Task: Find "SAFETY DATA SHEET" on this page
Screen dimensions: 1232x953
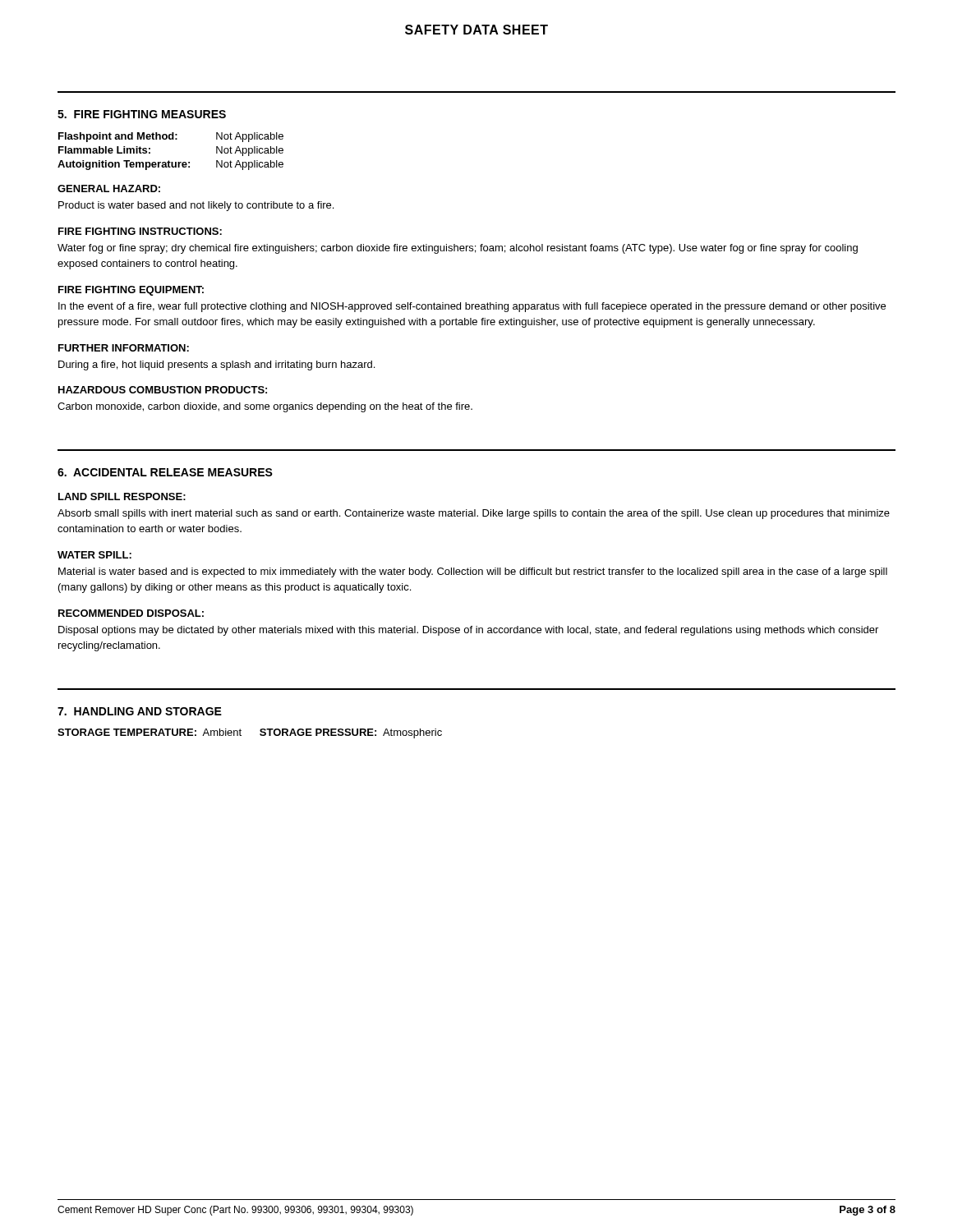Action: [x=476, y=30]
